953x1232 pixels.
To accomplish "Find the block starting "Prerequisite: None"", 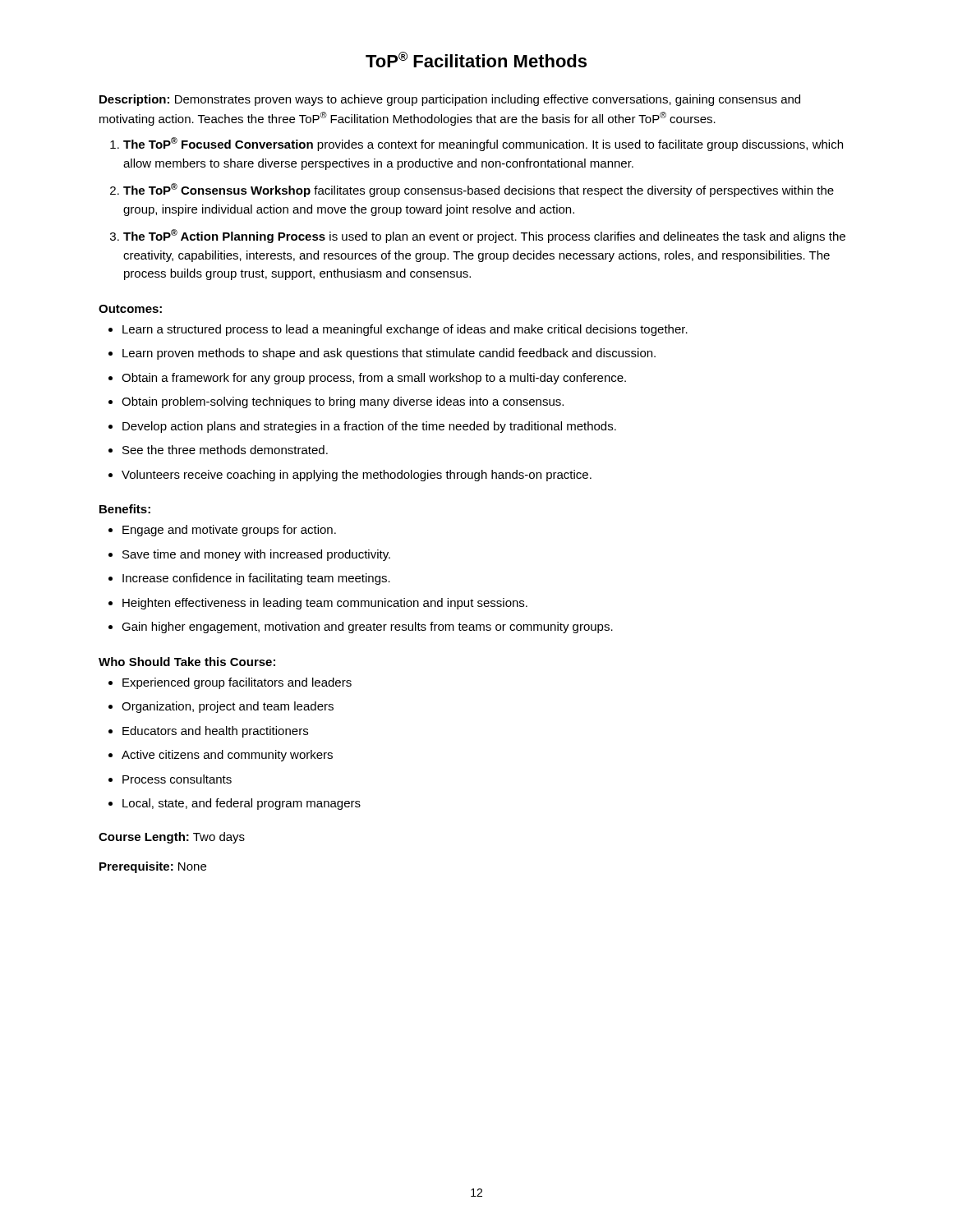I will 153,866.
